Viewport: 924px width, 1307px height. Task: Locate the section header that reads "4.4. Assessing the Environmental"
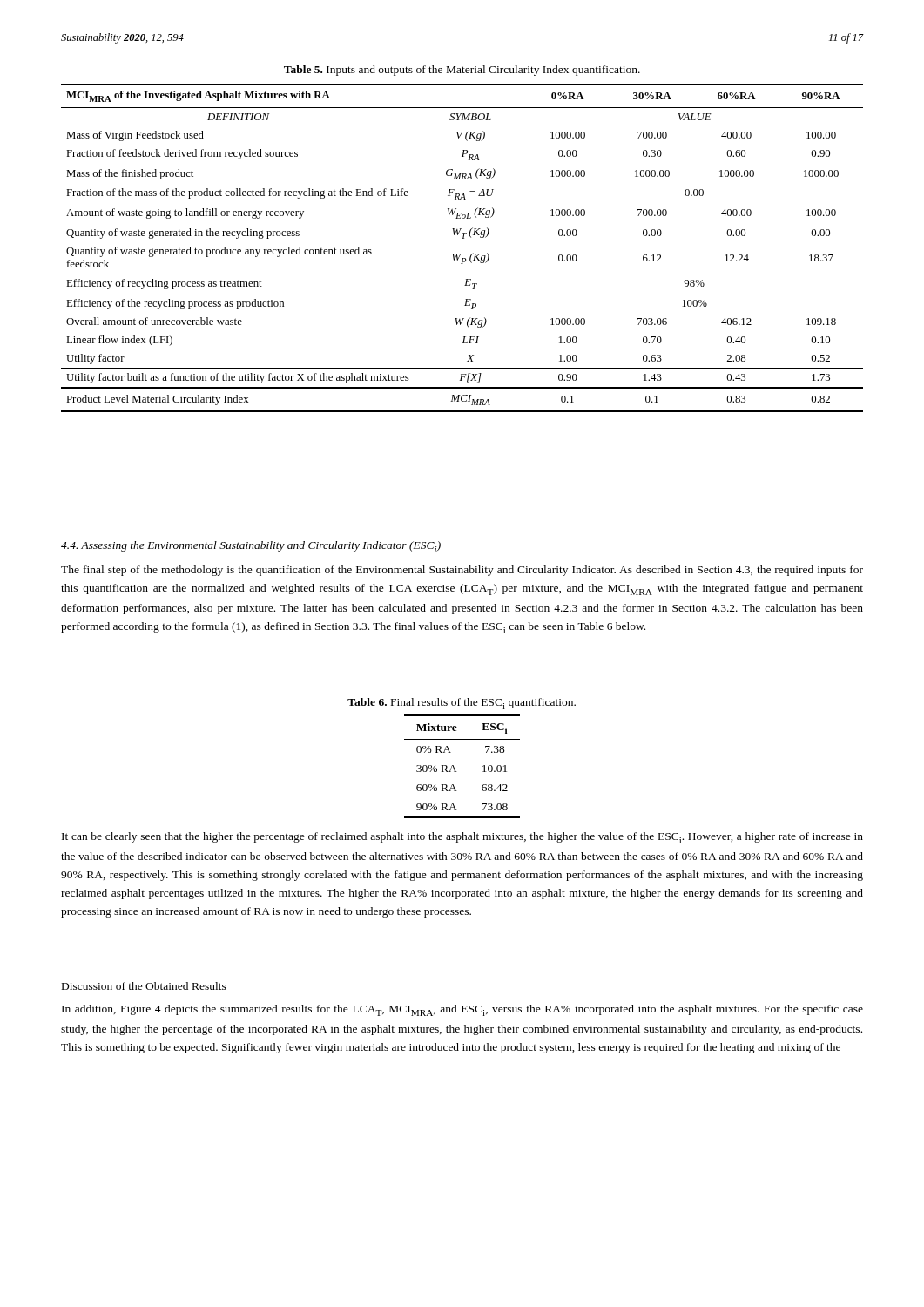pyautogui.click(x=251, y=546)
